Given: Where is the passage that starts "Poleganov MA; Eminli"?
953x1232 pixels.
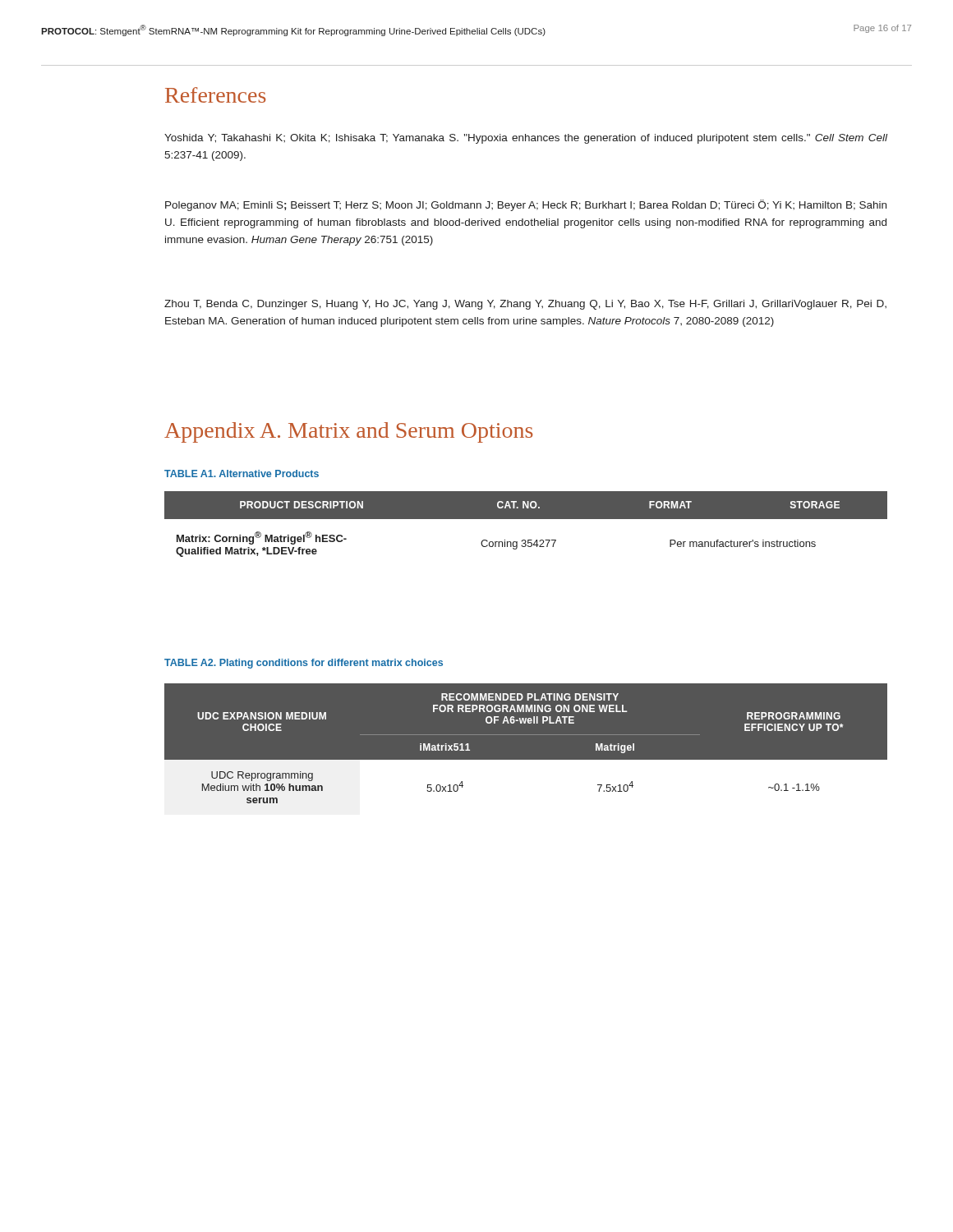Looking at the screenshot, I should pos(526,222).
